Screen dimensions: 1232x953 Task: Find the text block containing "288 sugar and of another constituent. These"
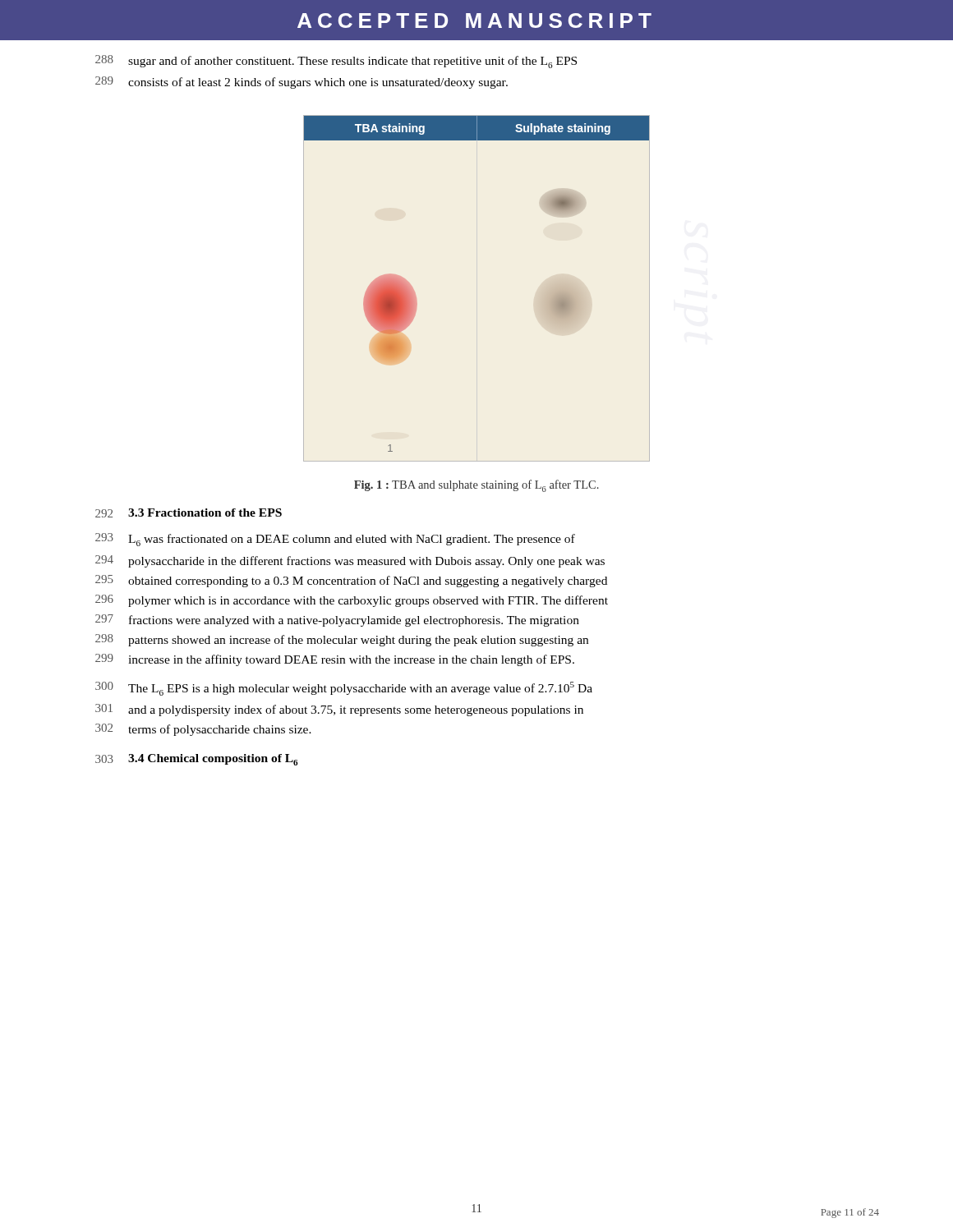(476, 62)
